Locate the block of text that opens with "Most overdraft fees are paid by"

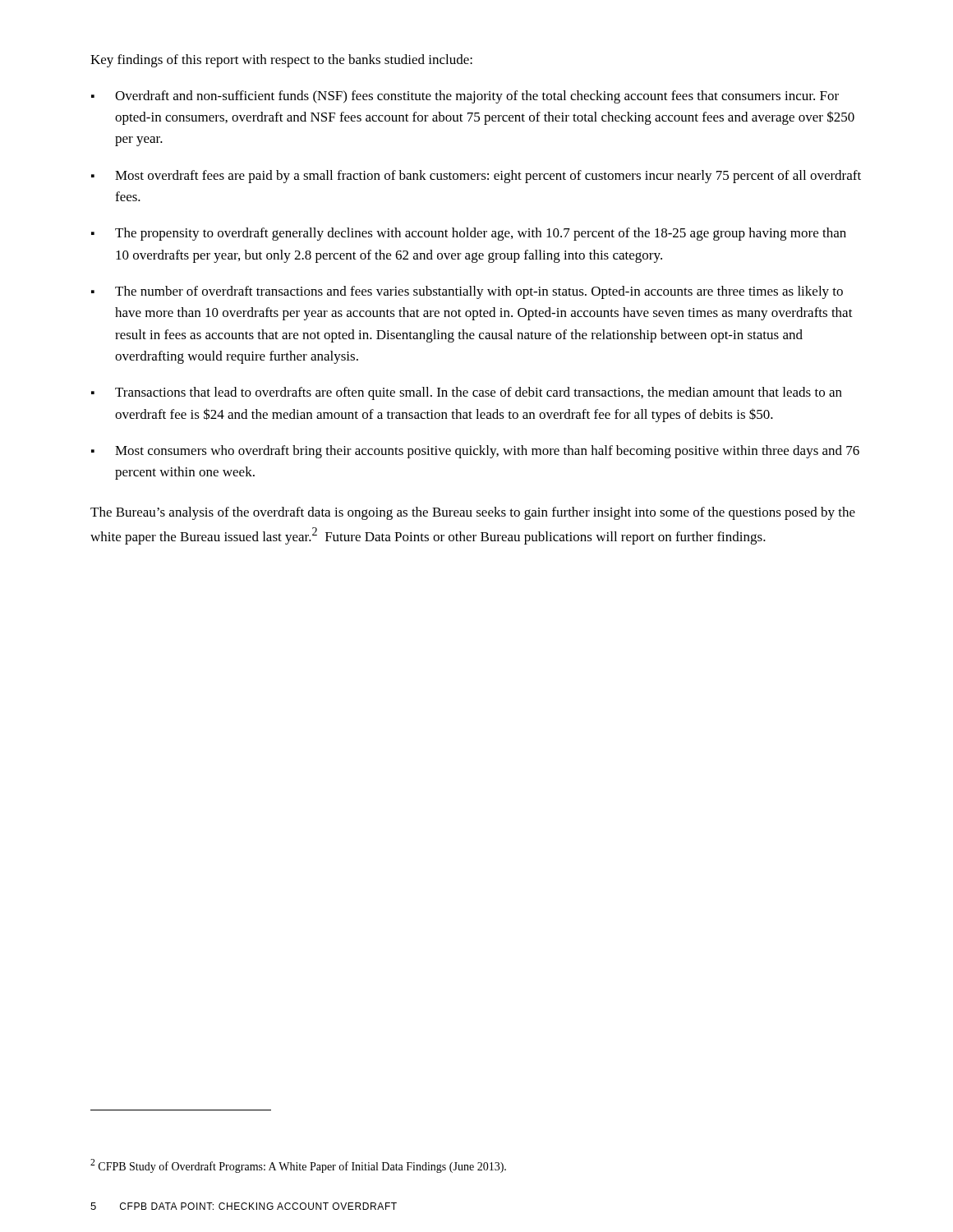pyautogui.click(x=476, y=186)
